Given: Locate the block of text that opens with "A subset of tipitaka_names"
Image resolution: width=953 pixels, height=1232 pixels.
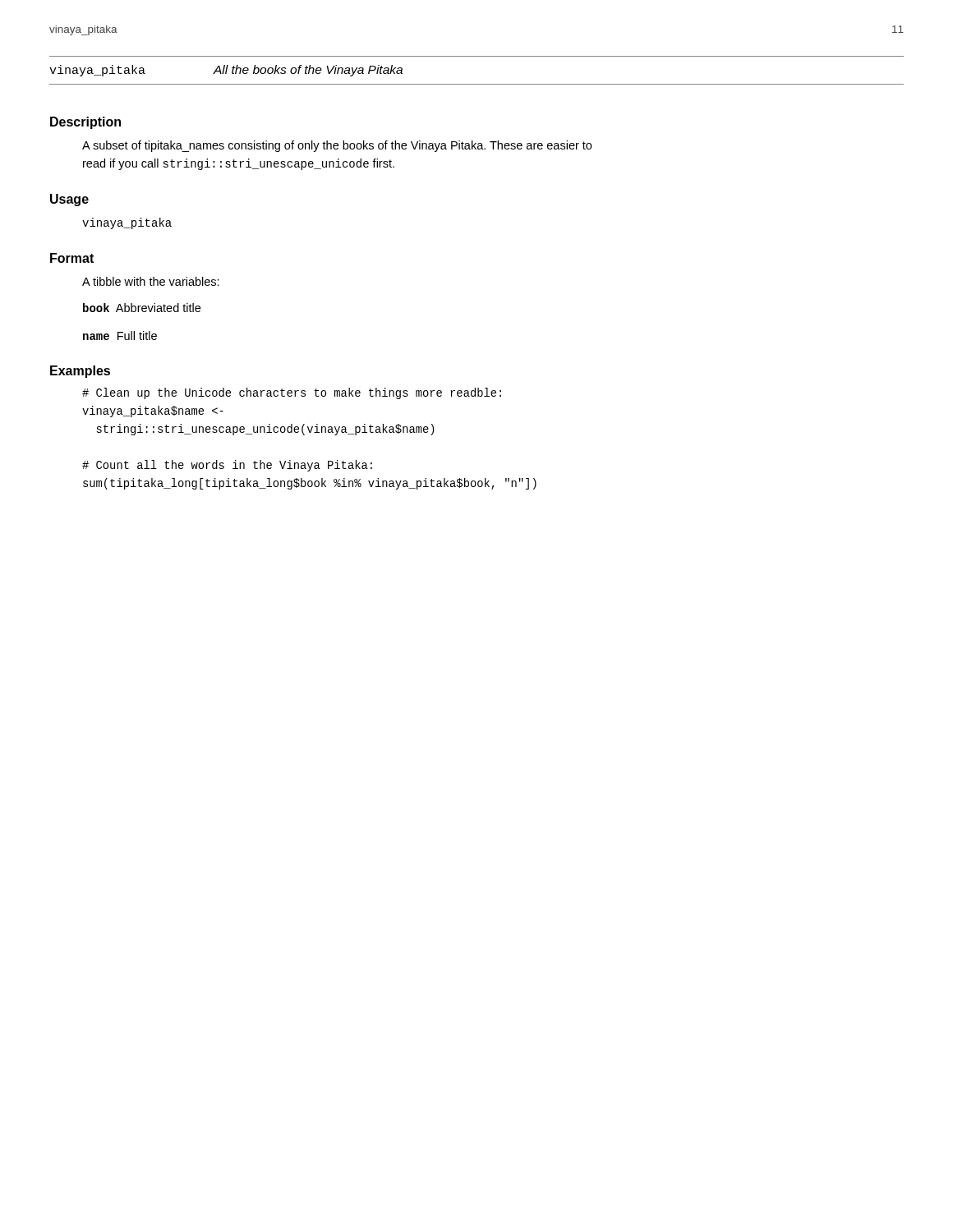Looking at the screenshot, I should [x=337, y=155].
